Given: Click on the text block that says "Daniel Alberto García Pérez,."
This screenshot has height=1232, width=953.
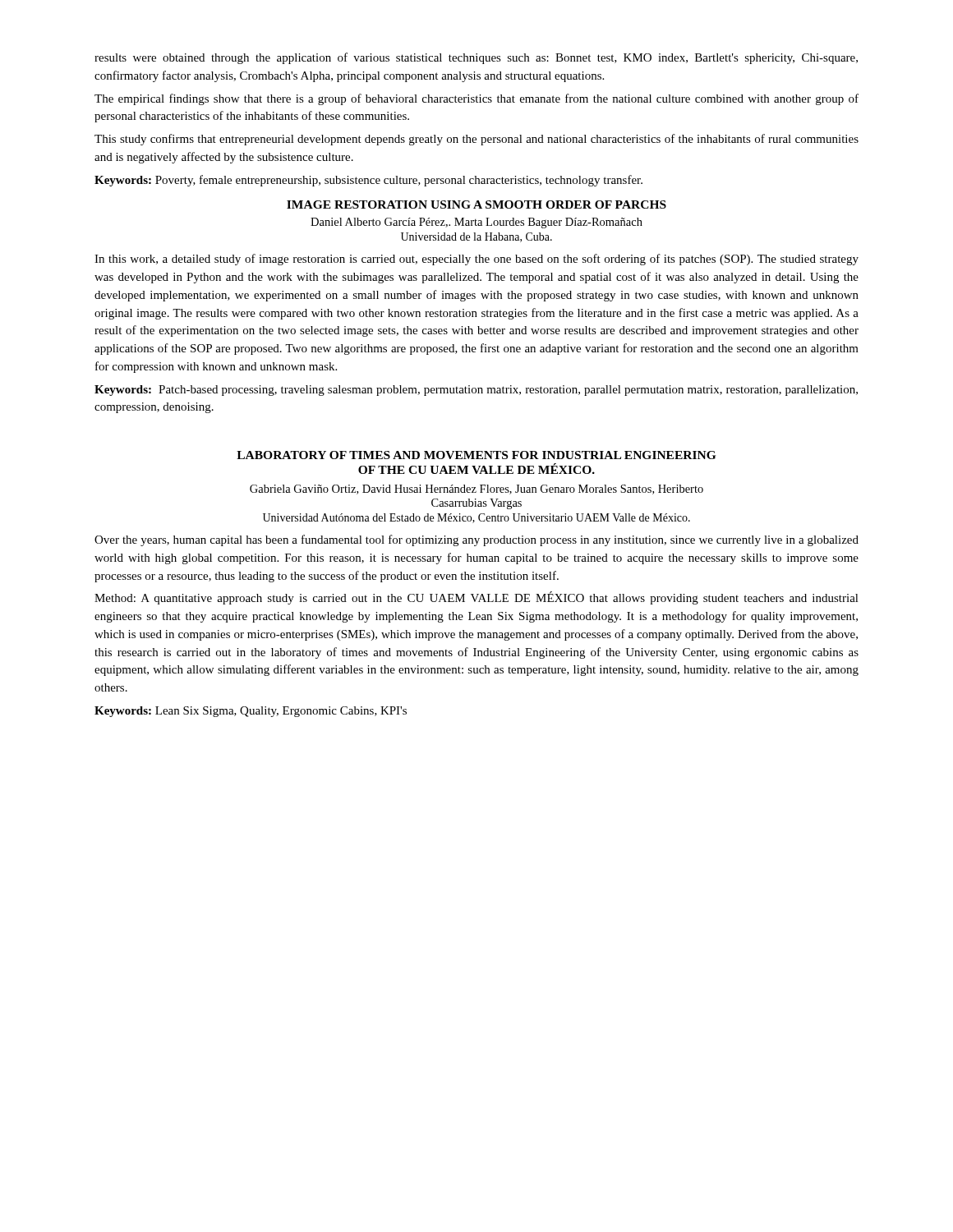Looking at the screenshot, I should tap(476, 222).
